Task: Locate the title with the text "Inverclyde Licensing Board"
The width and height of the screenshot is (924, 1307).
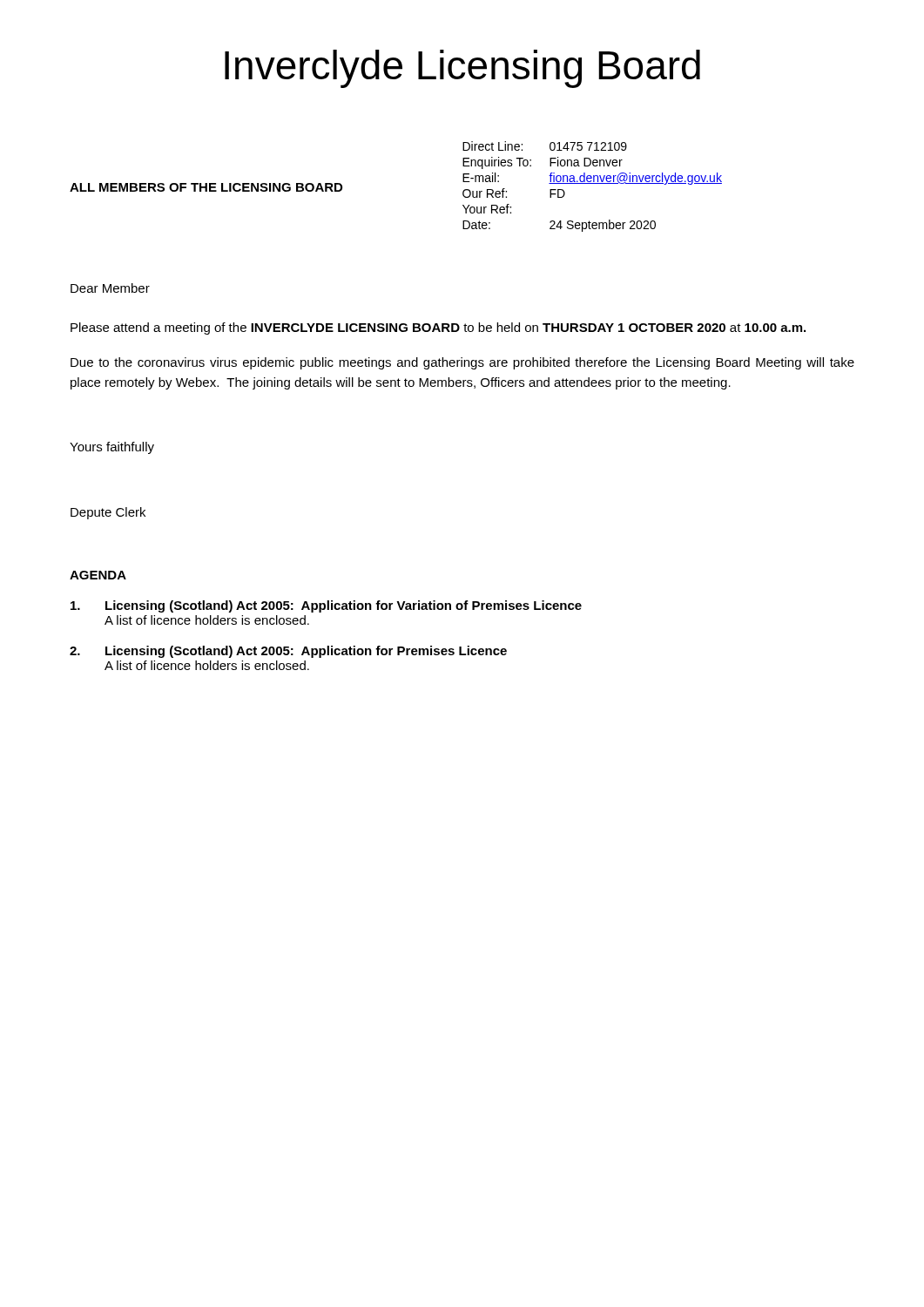Action: (462, 65)
